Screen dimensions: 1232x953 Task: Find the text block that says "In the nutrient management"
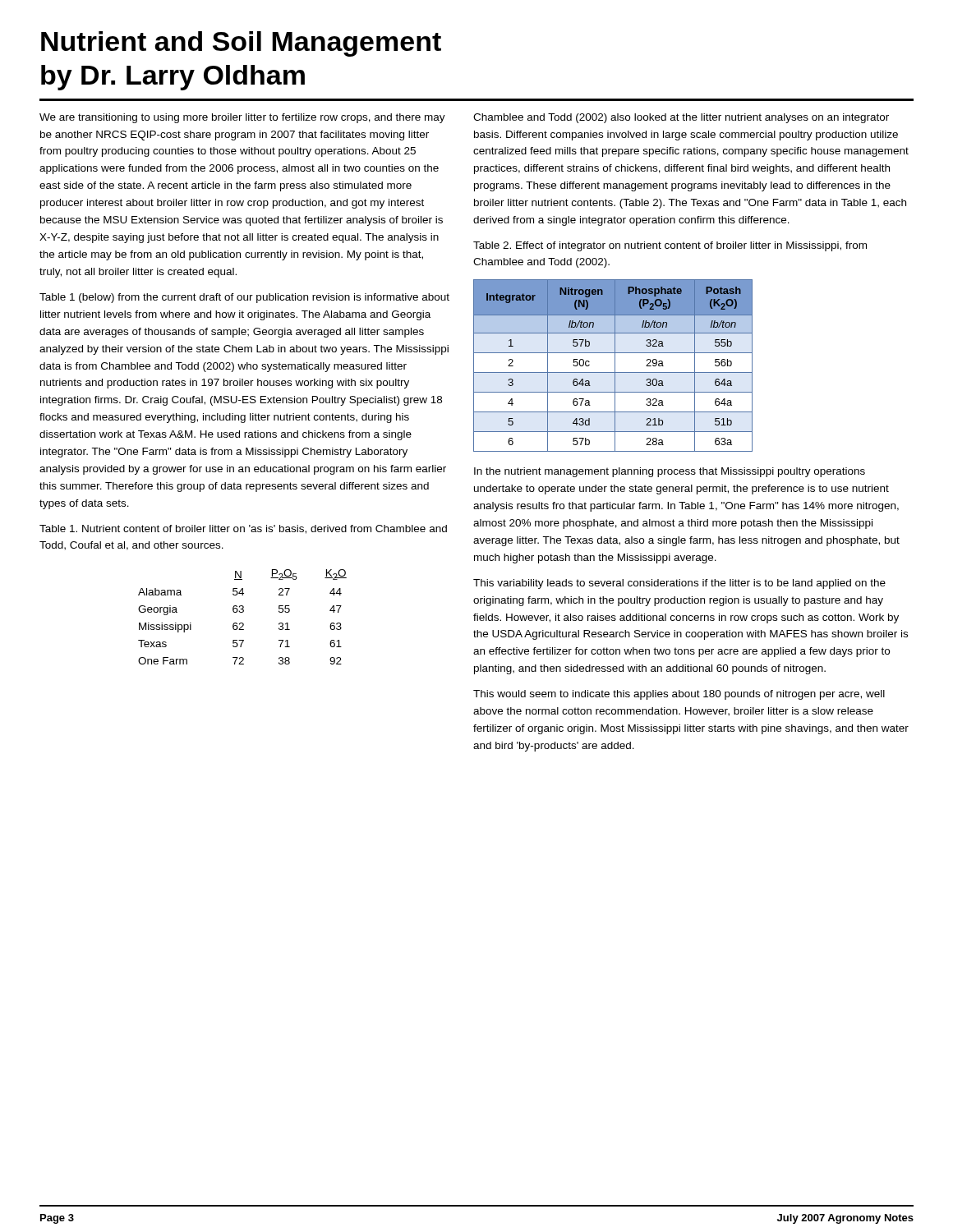[686, 514]
